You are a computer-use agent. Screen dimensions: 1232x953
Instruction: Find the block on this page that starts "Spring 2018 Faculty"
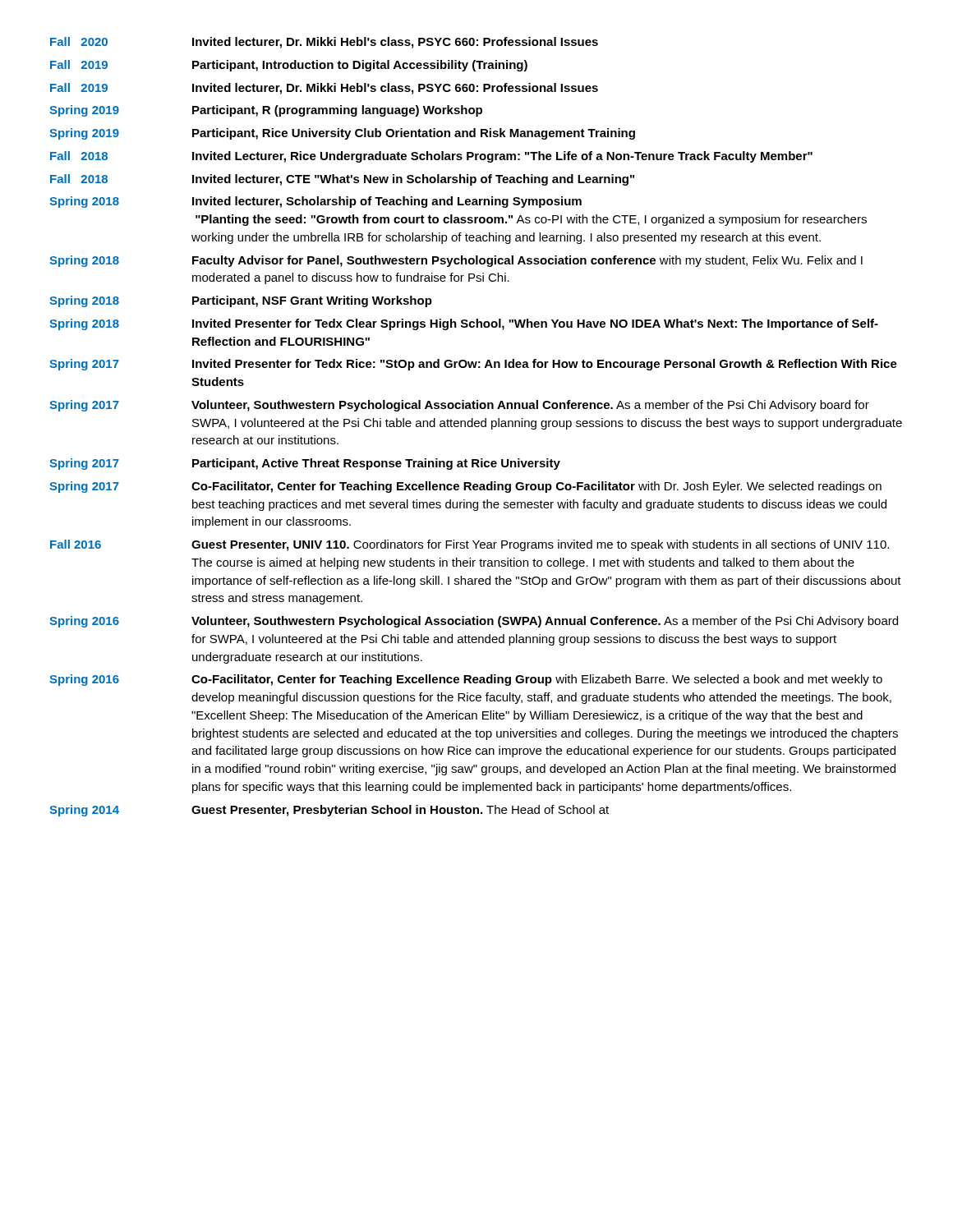(476, 269)
